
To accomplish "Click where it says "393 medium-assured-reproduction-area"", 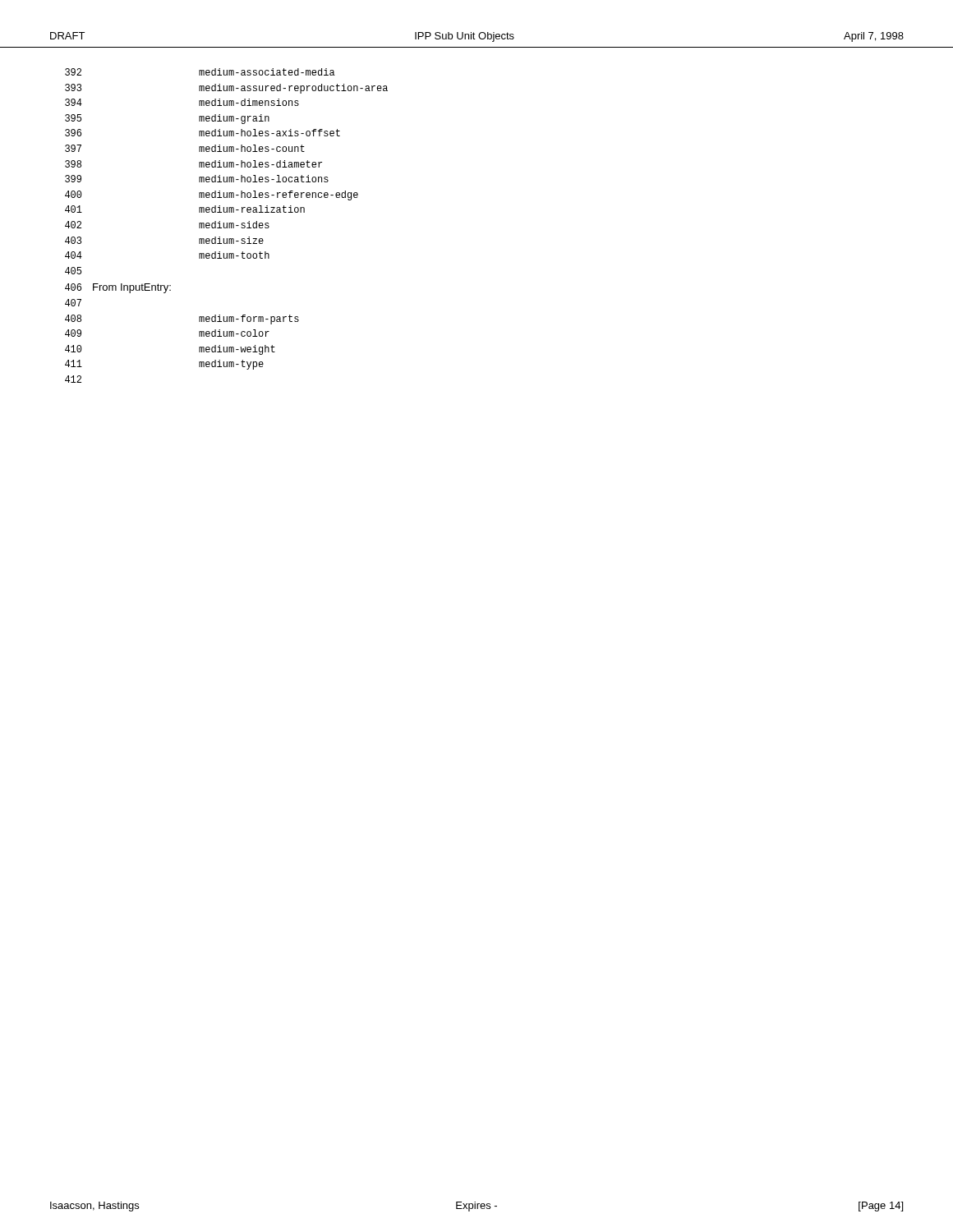I will click(x=219, y=89).
